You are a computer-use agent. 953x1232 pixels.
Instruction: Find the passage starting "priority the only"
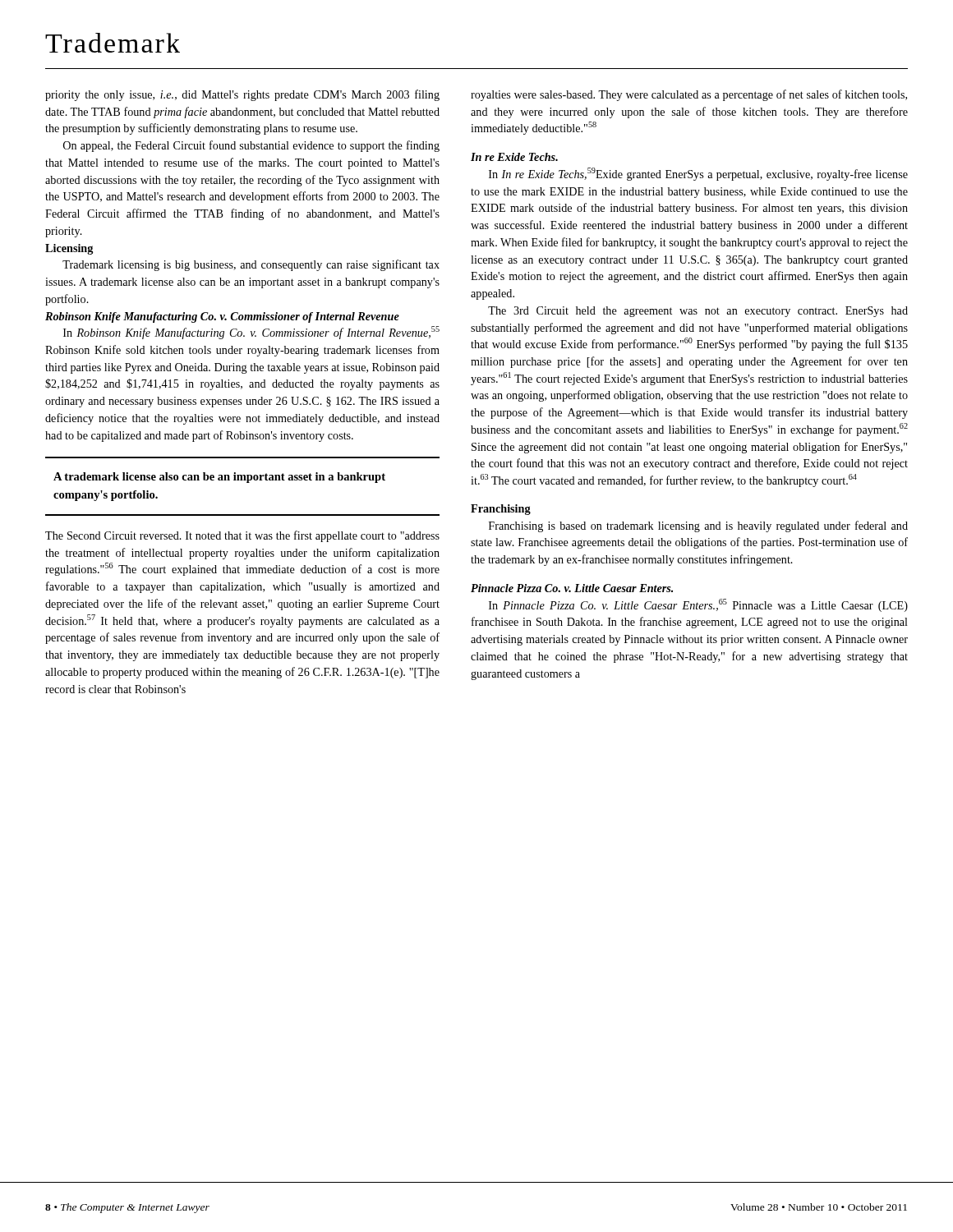(x=242, y=112)
